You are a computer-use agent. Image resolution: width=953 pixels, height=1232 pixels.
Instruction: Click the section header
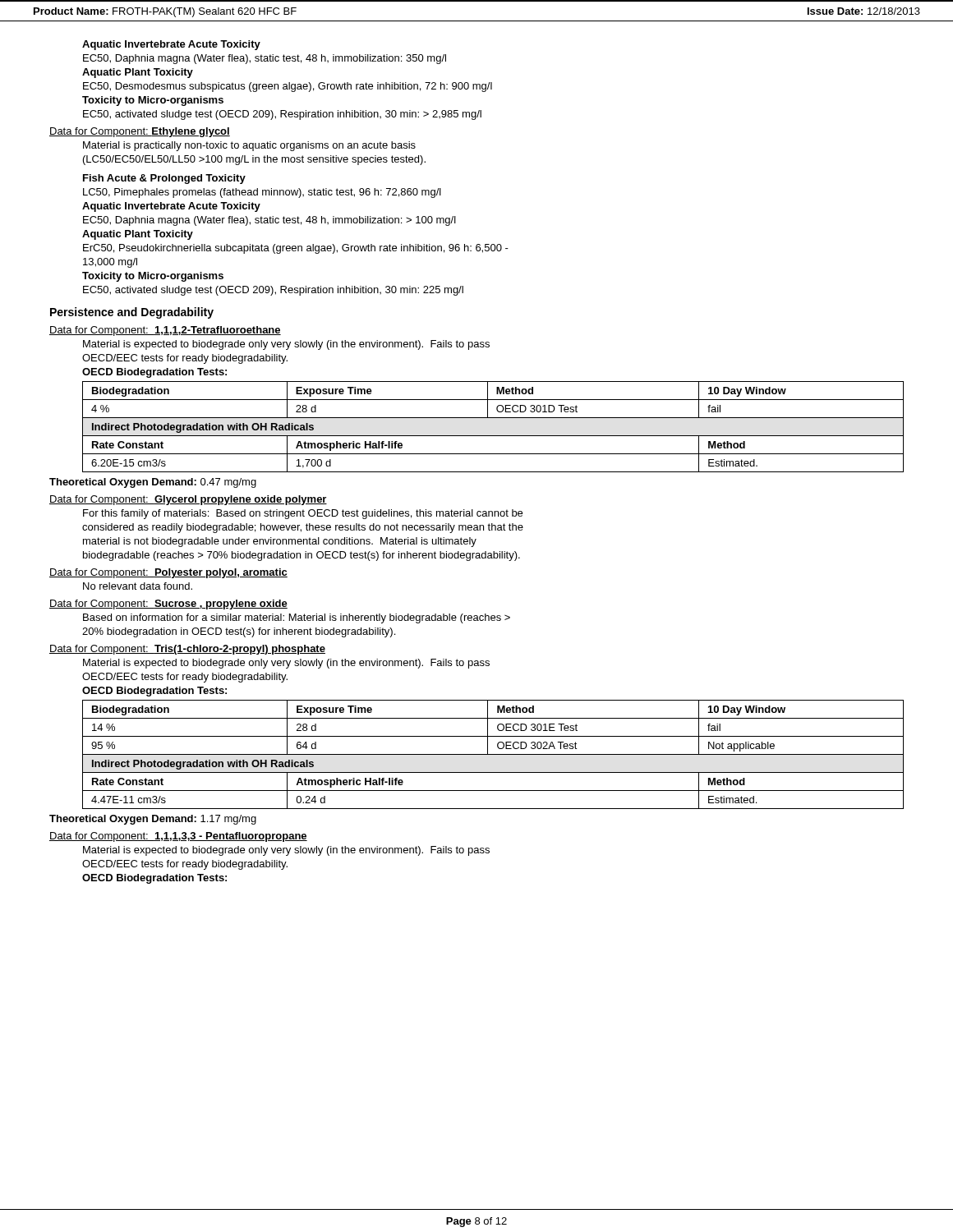click(x=131, y=312)
